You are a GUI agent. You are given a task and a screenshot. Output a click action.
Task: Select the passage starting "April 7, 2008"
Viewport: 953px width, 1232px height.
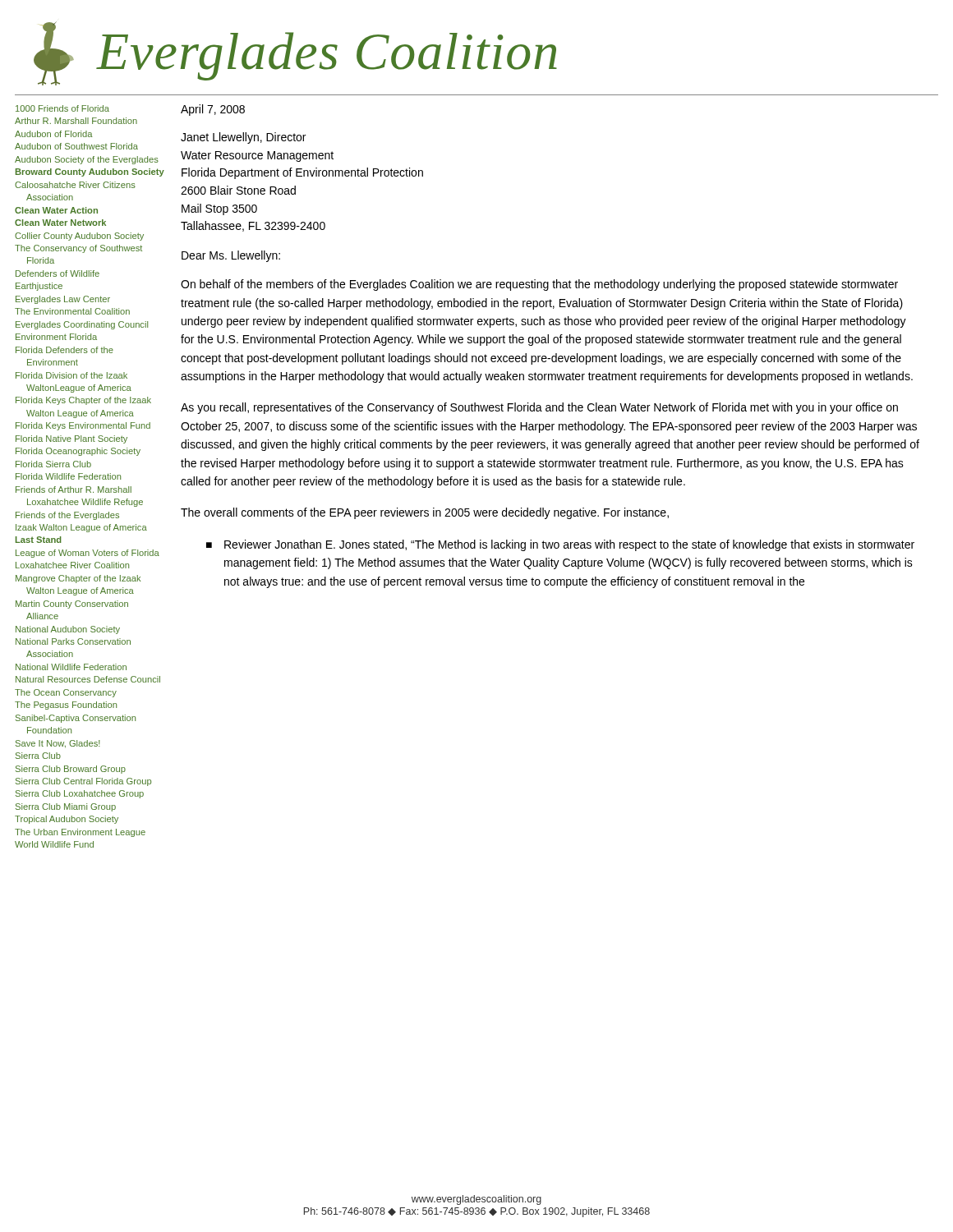coord(213,109)
